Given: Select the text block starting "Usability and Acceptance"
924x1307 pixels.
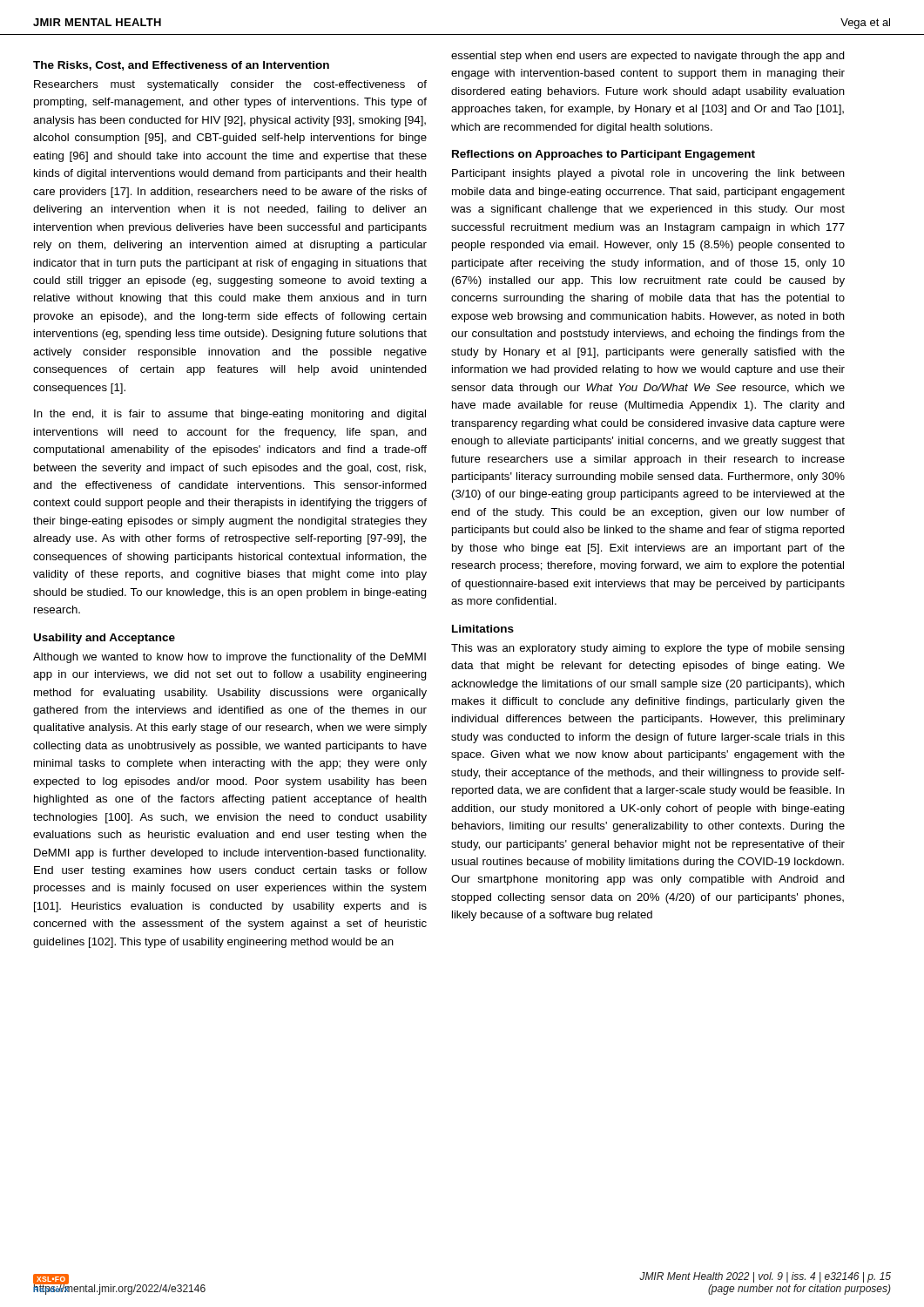Looking at the screenshot, I should [104, 637].
